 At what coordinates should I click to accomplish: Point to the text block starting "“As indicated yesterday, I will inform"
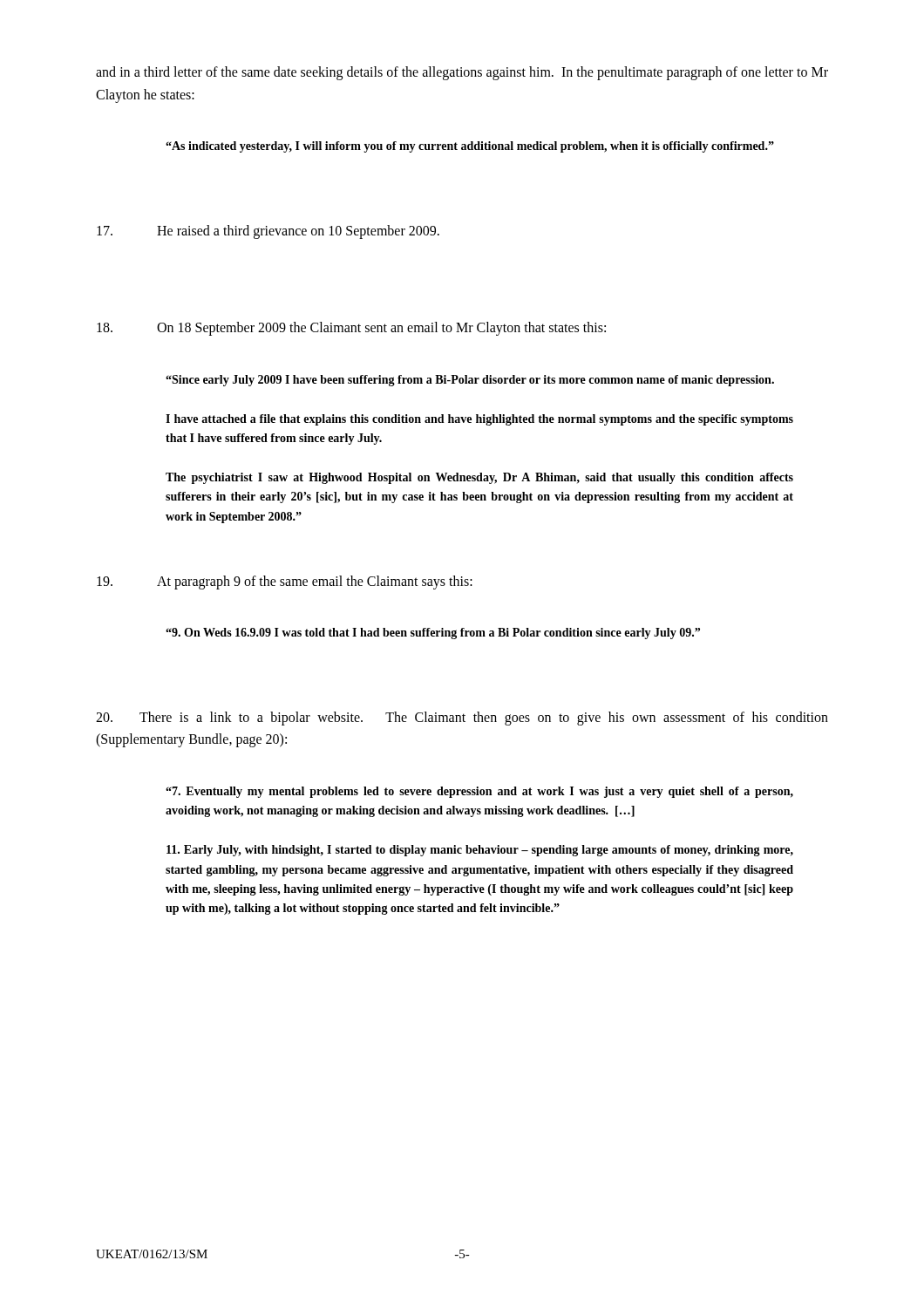coord(470,146)
